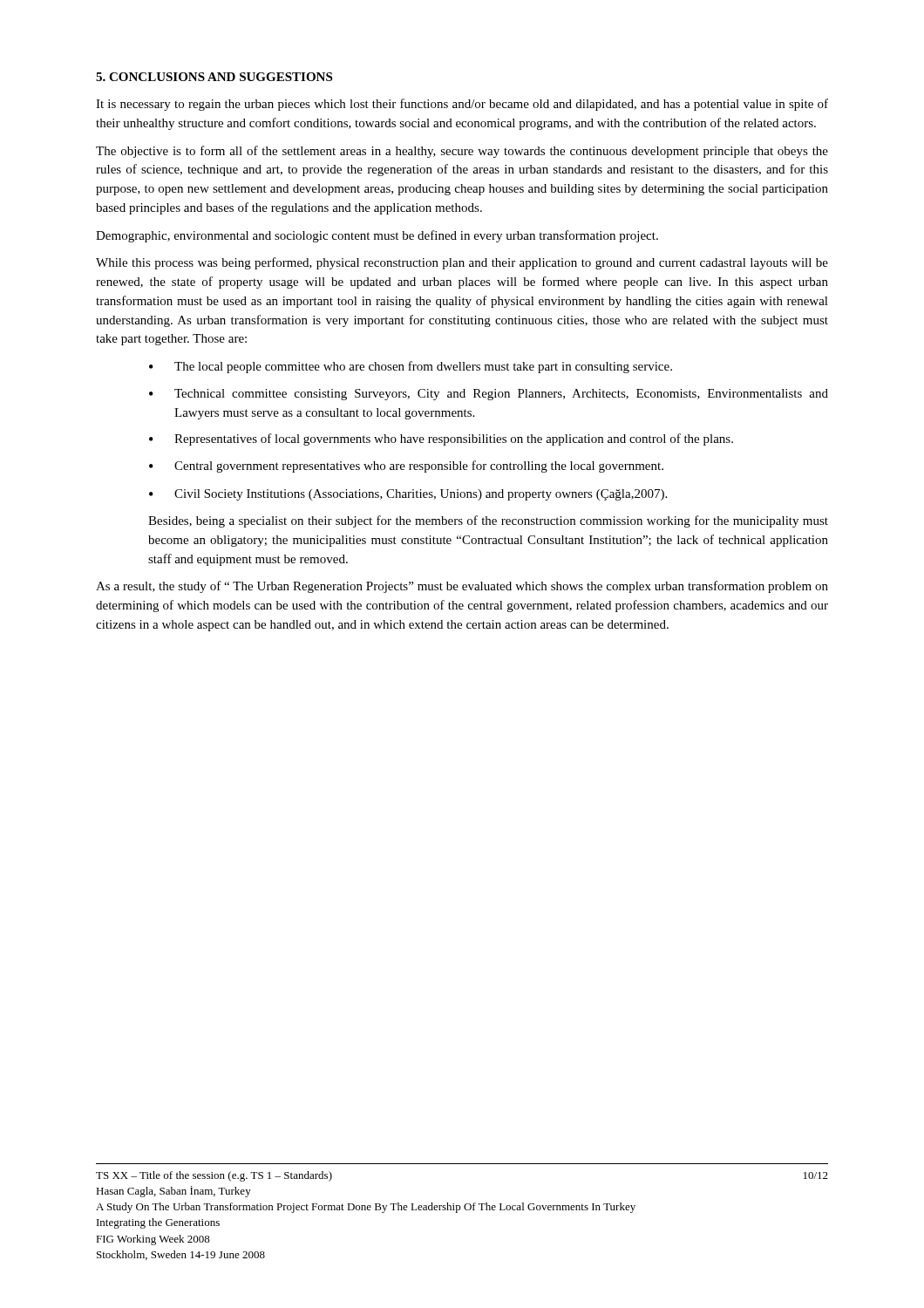924x1308 pixels.
Task: Where is the passage that starts "As a result, the study of “ The"?
Action: pos(462,605)
